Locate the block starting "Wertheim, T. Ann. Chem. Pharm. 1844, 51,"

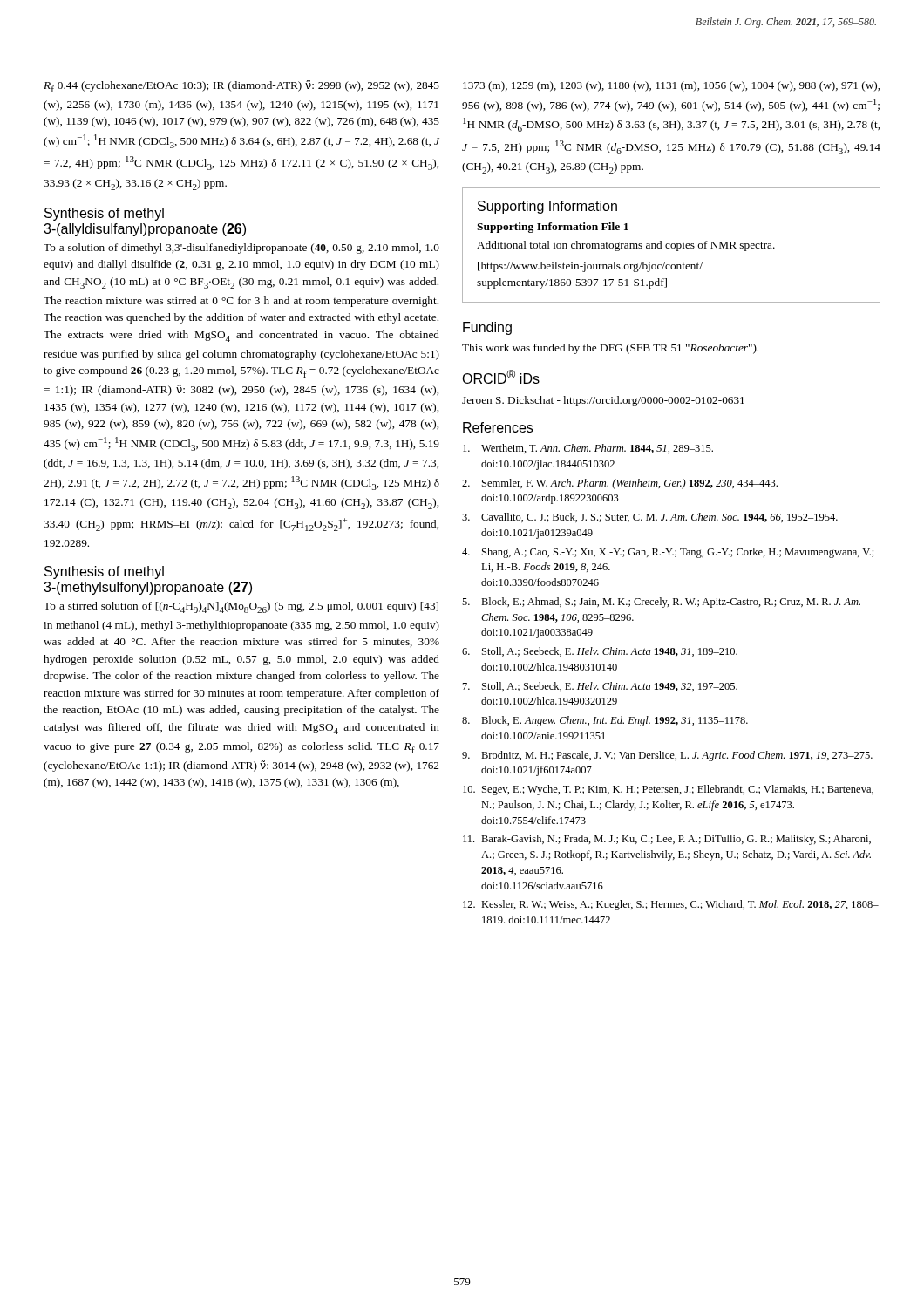(588, 457)
